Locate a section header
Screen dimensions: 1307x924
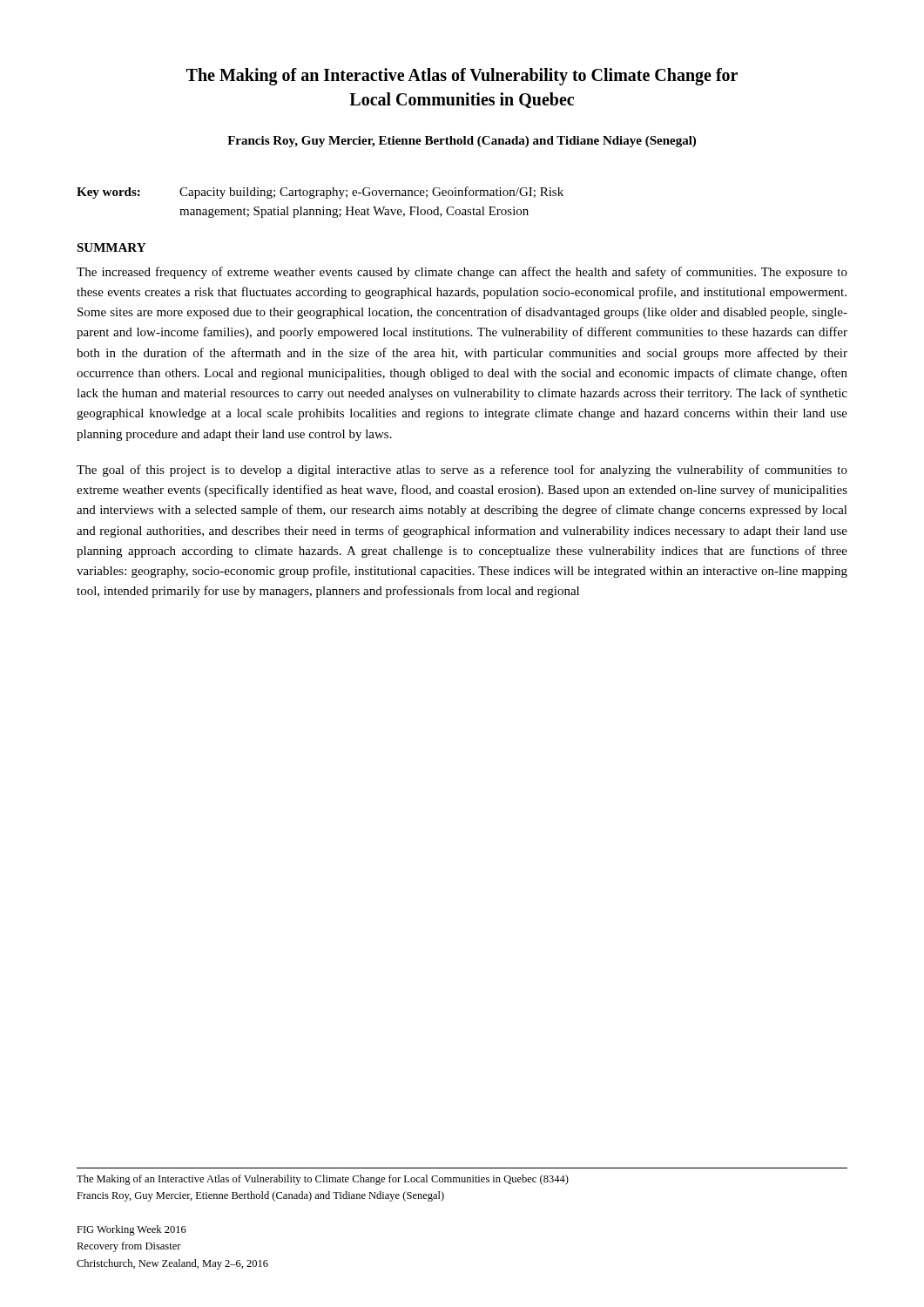click(111, 247)
